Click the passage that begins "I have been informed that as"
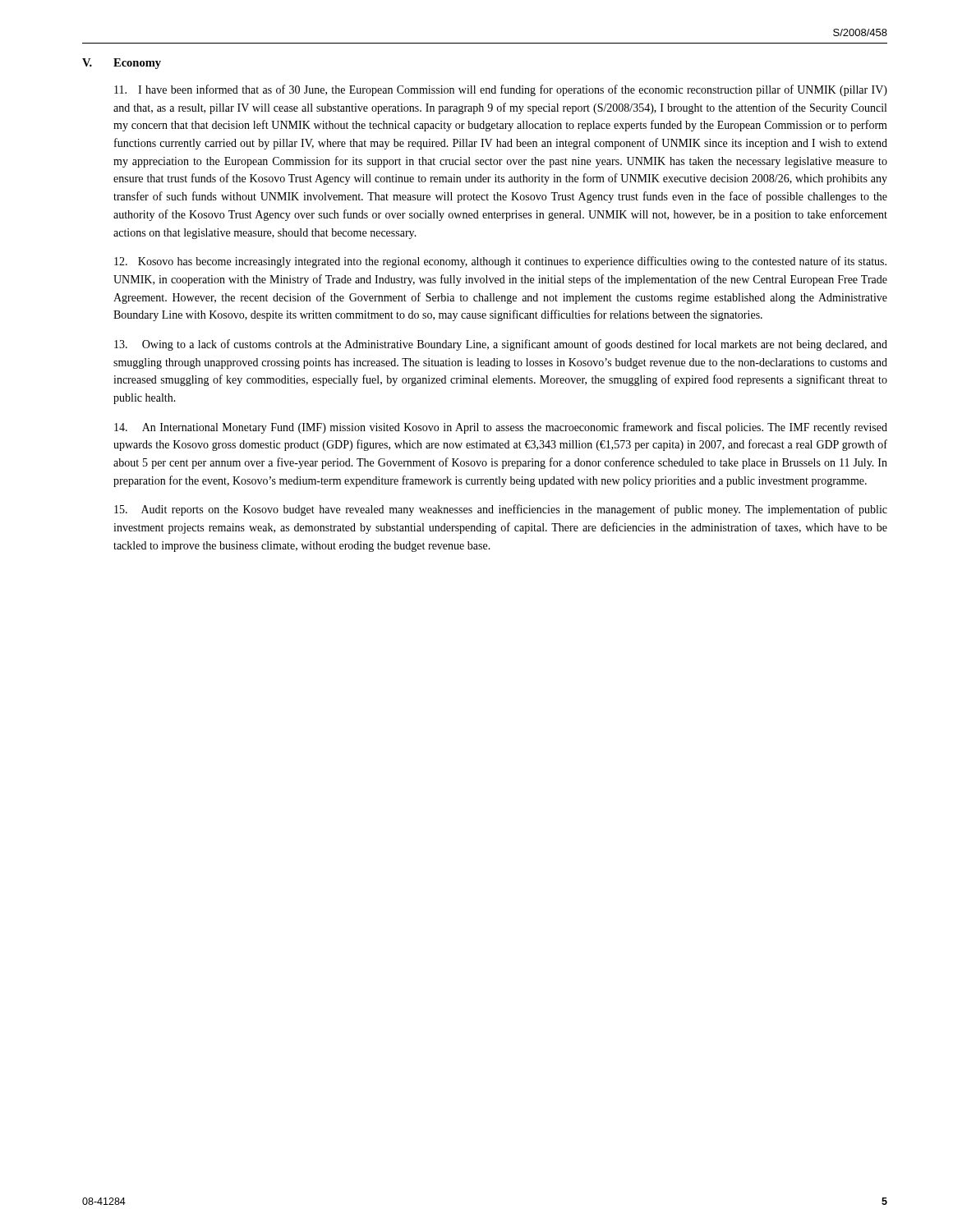 [500, 161]
